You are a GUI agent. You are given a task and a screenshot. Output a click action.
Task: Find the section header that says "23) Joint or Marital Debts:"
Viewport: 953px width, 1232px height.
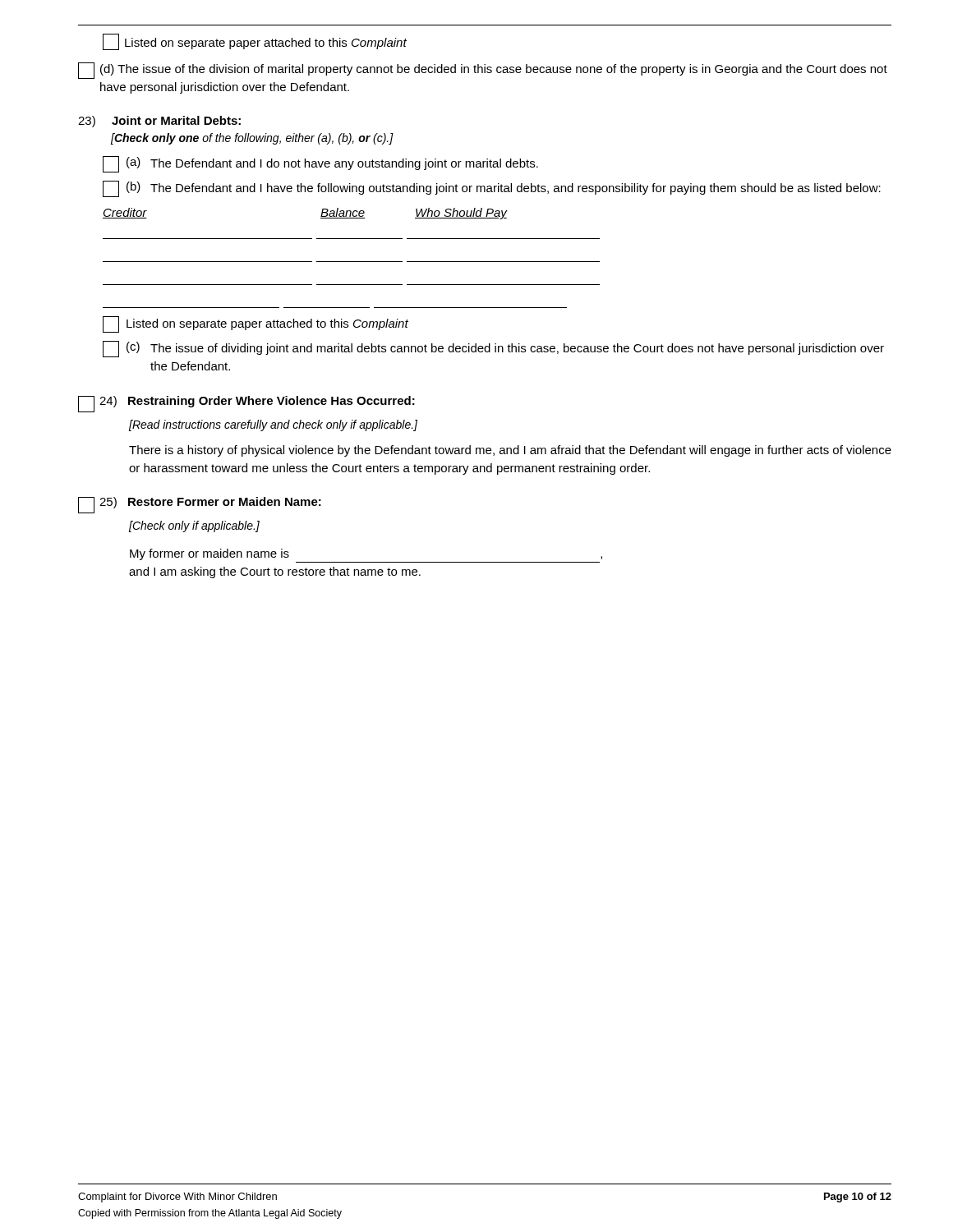coord(160,121)
